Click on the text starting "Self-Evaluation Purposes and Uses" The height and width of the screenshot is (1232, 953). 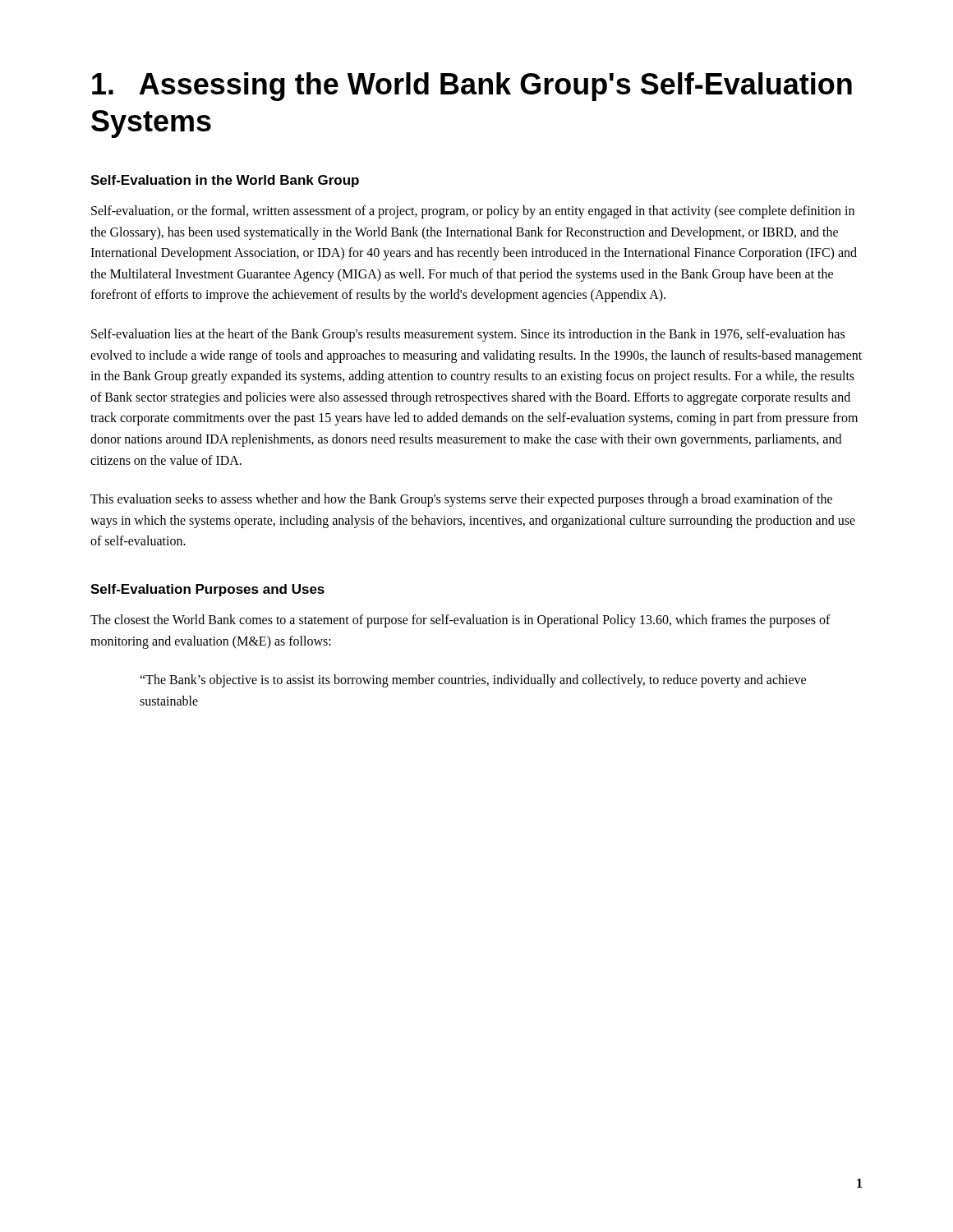coord(208,589)
